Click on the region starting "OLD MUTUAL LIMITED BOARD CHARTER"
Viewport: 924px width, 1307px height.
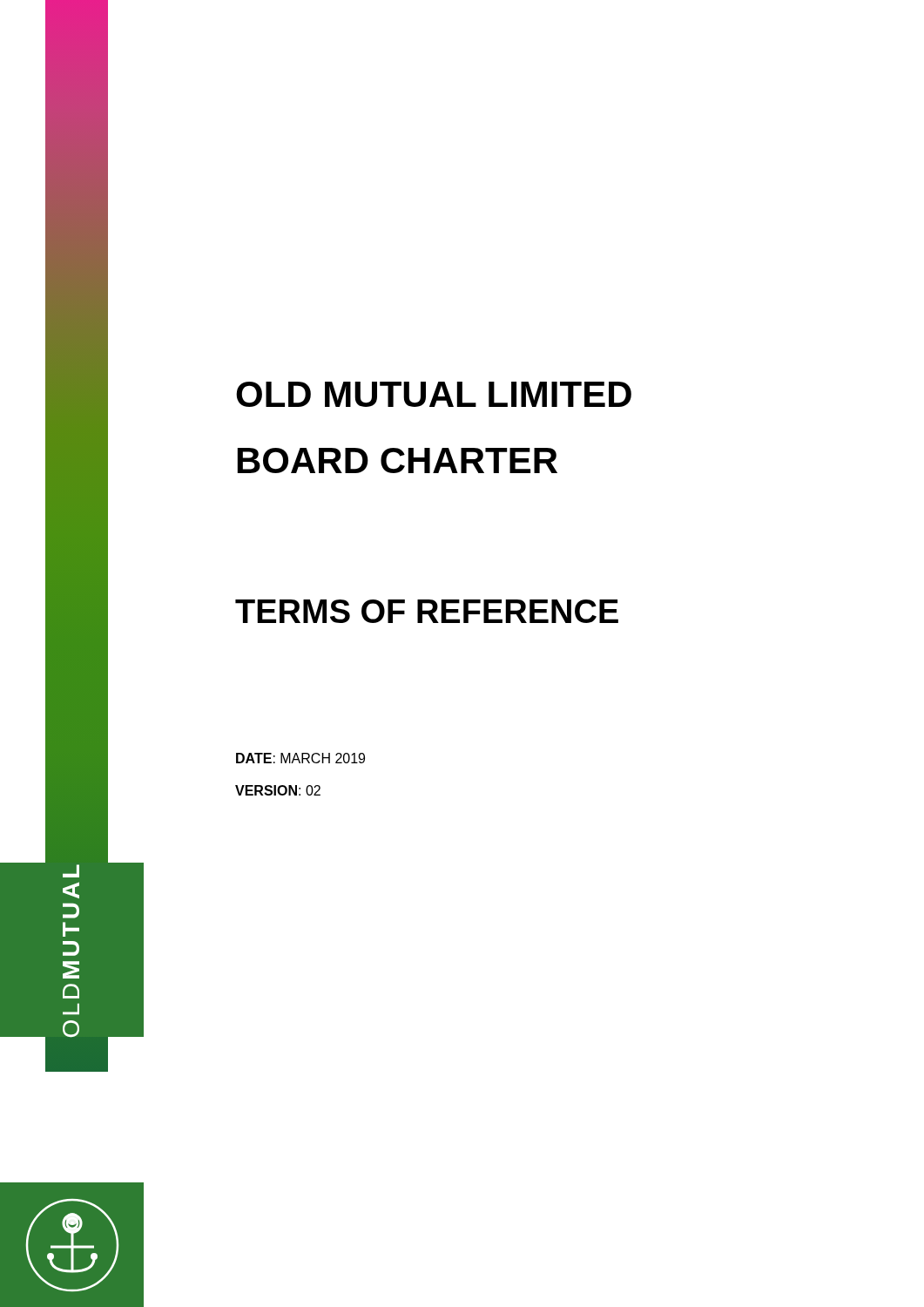434,394
